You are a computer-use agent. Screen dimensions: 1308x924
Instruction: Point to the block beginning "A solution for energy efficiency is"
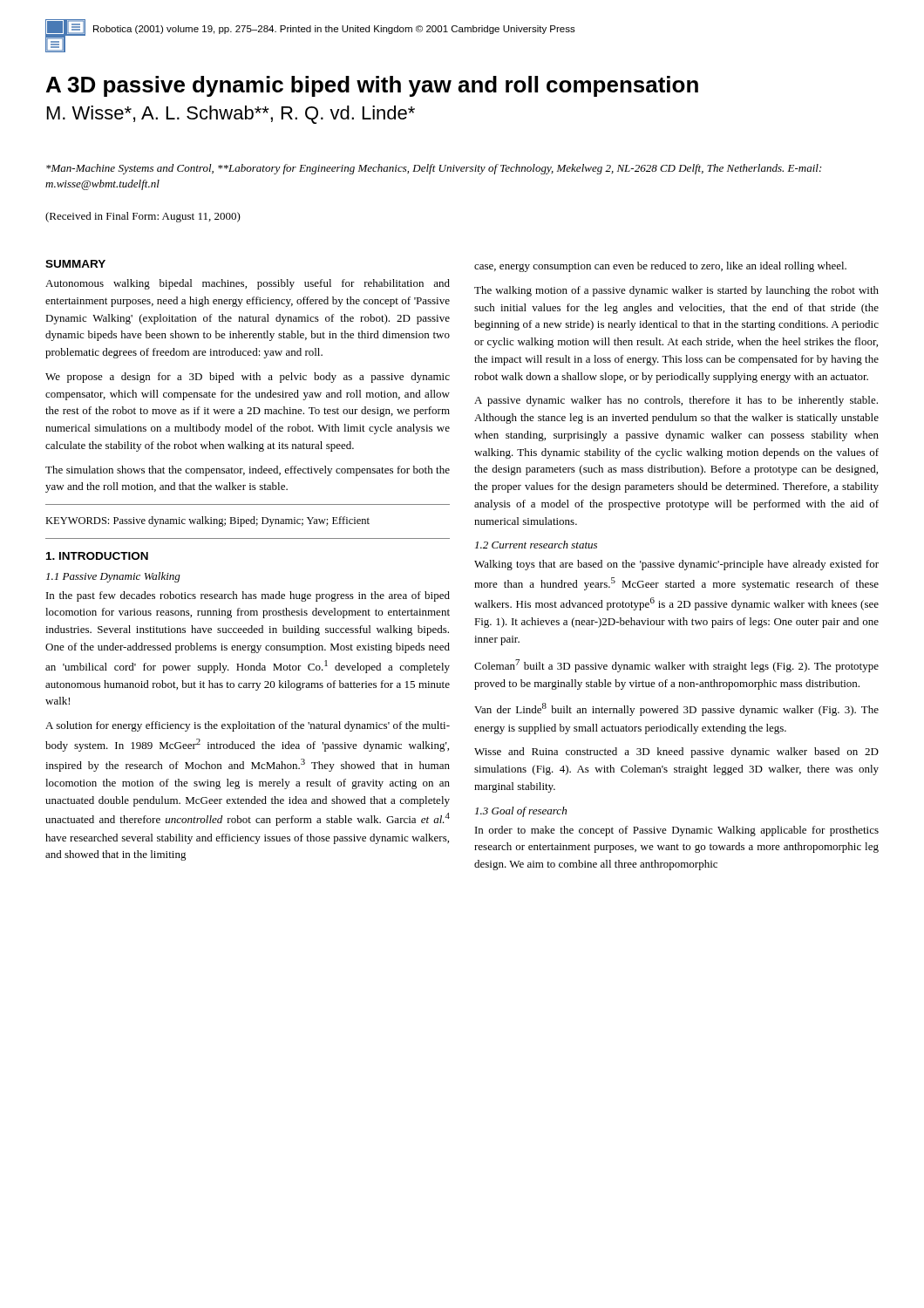coord(248,790)
